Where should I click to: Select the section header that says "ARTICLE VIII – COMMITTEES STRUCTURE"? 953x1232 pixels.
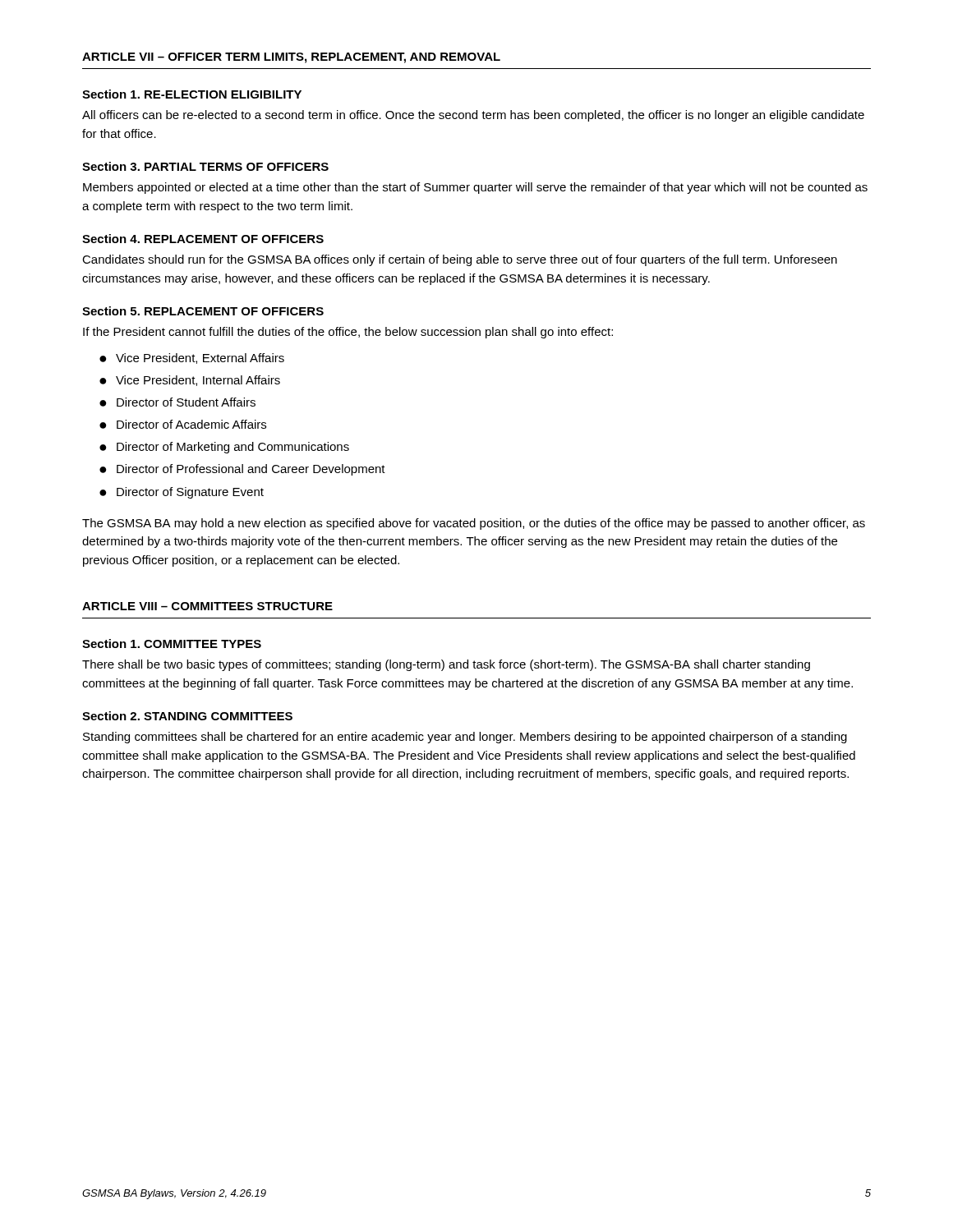tap(207, 606)
